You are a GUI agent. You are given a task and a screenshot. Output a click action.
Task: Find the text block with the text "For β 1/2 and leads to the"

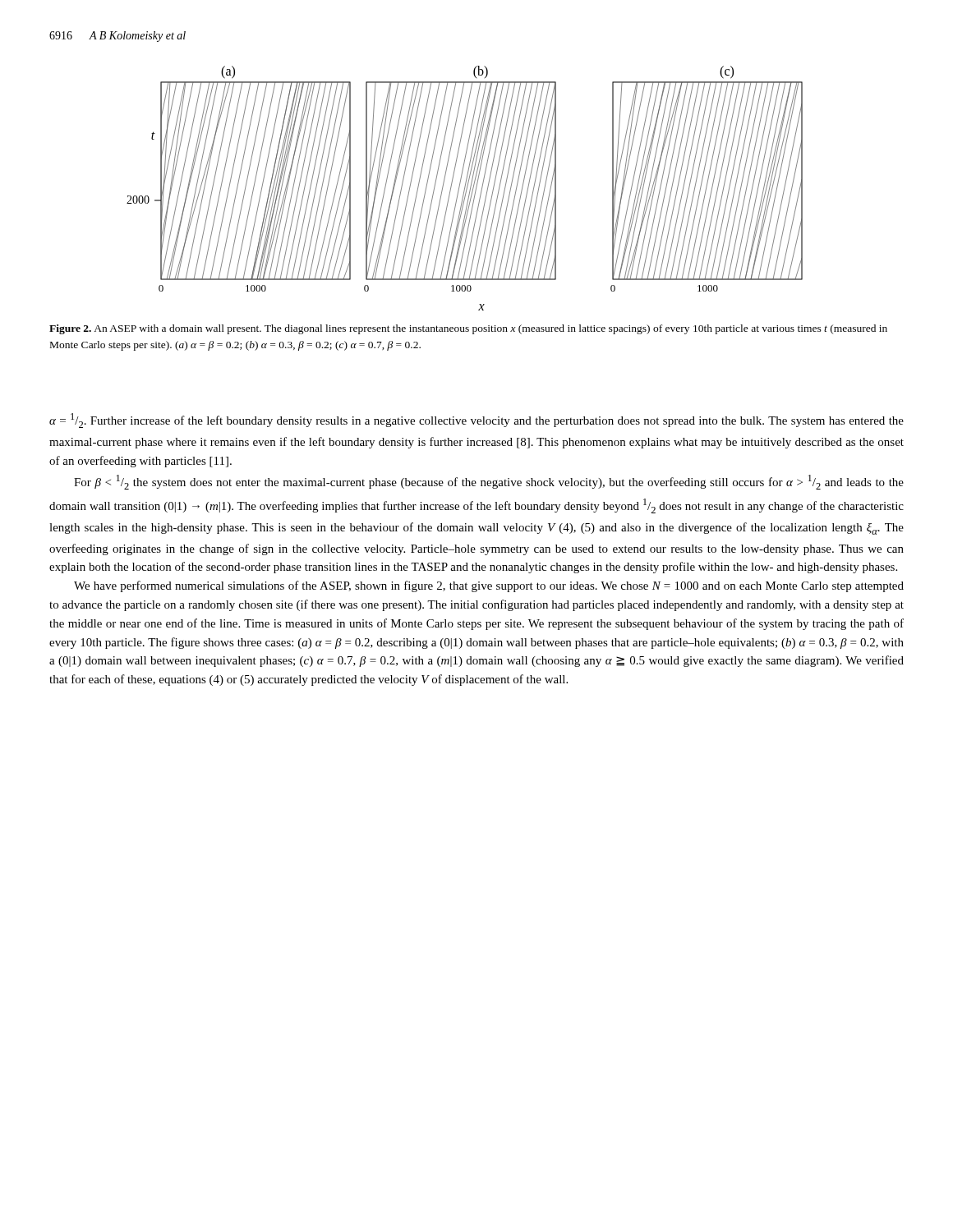click(x=476, y=523)
